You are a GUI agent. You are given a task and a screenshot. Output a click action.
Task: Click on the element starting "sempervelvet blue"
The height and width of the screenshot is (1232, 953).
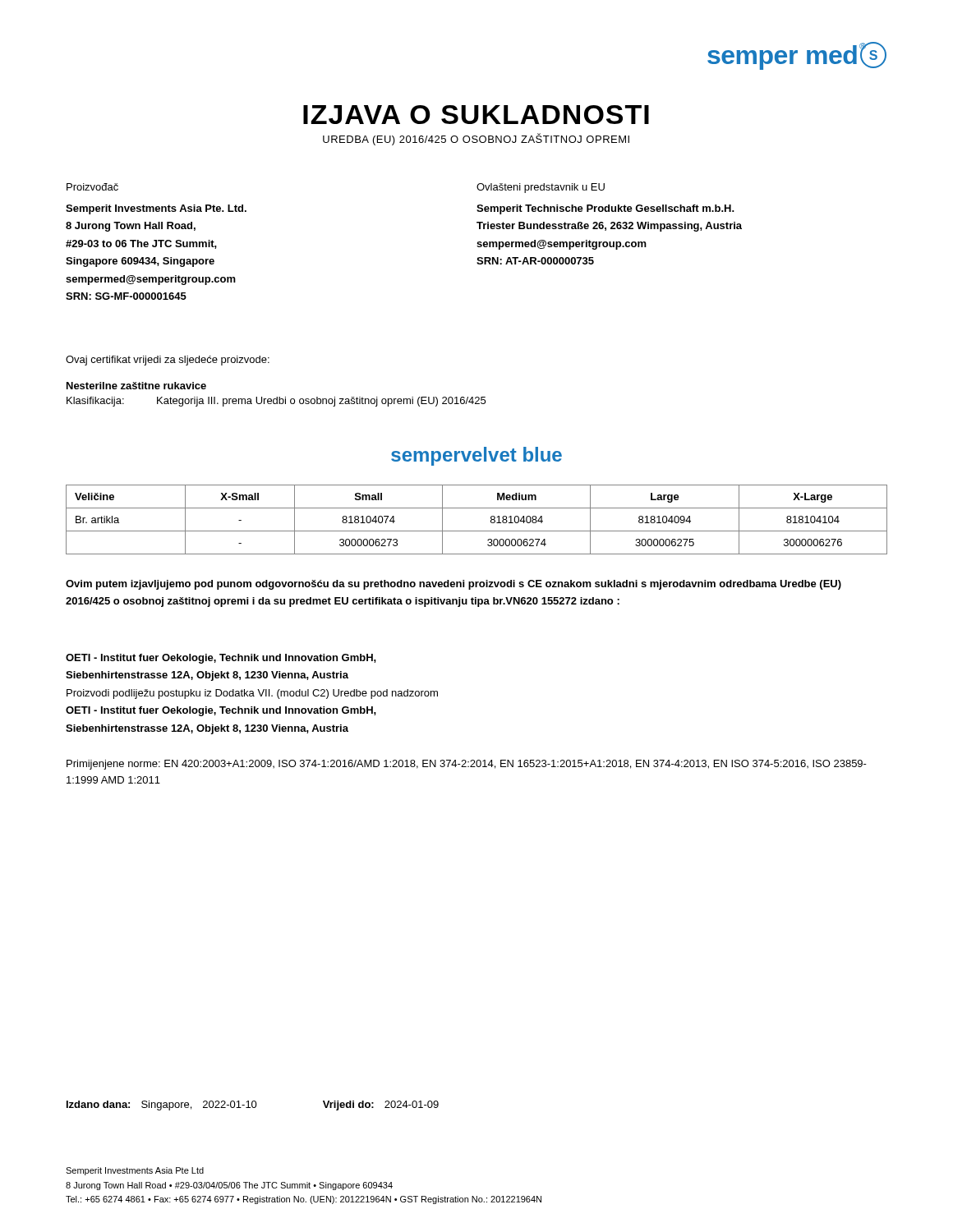476,455
